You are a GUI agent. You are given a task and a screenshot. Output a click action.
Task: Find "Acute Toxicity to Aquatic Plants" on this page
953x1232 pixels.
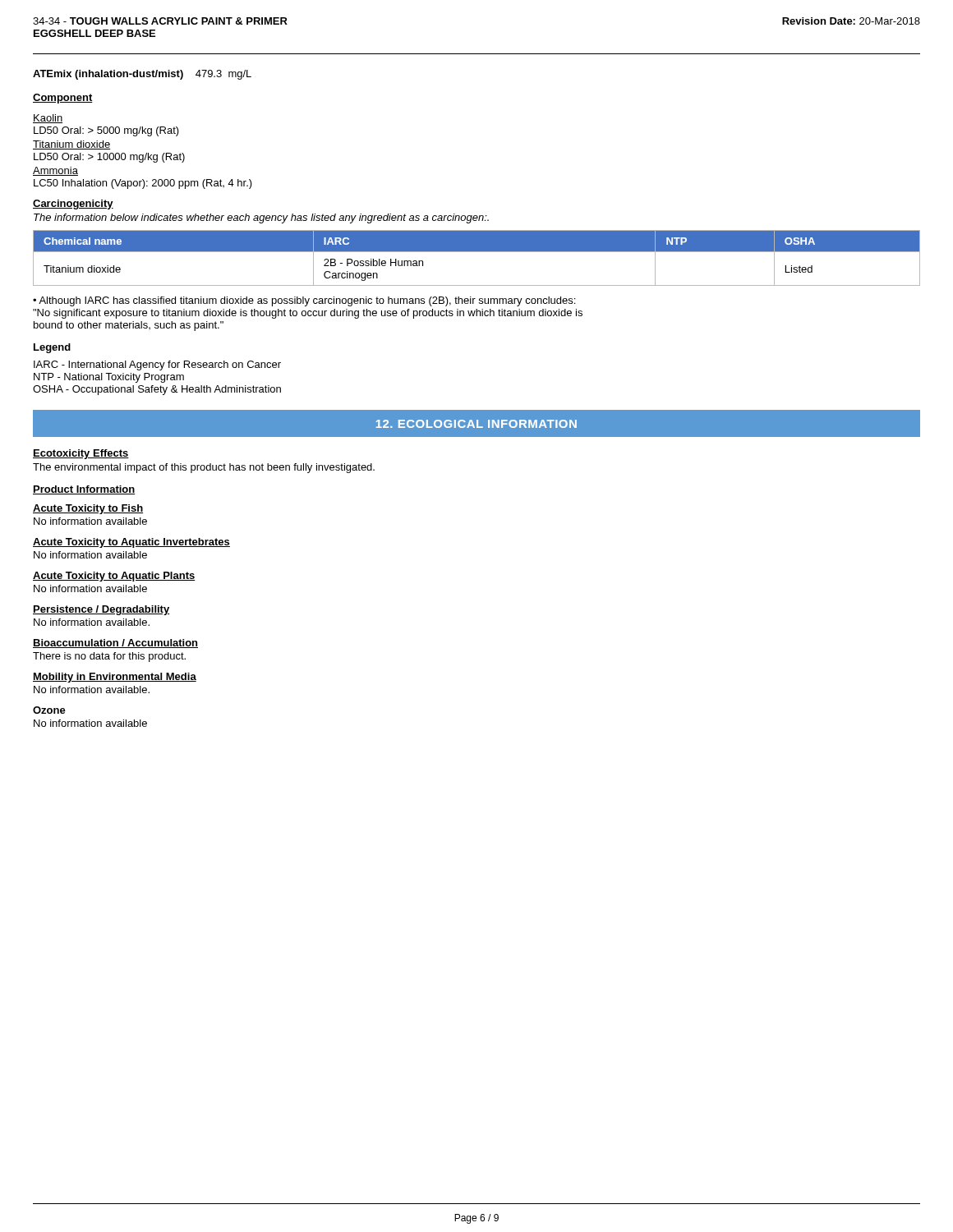coord(114,575)
